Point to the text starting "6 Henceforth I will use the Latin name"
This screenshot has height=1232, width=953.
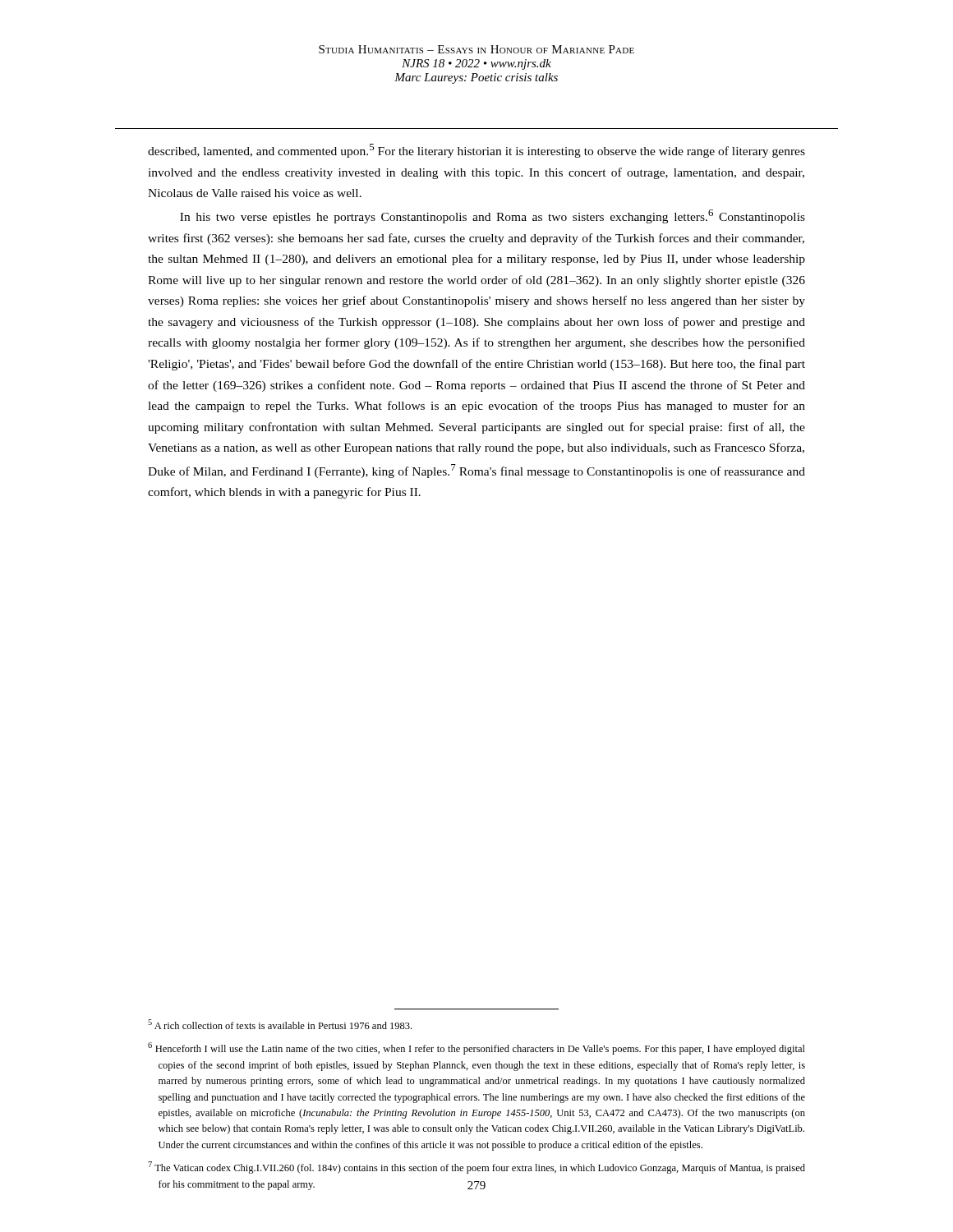(476, 1096)
